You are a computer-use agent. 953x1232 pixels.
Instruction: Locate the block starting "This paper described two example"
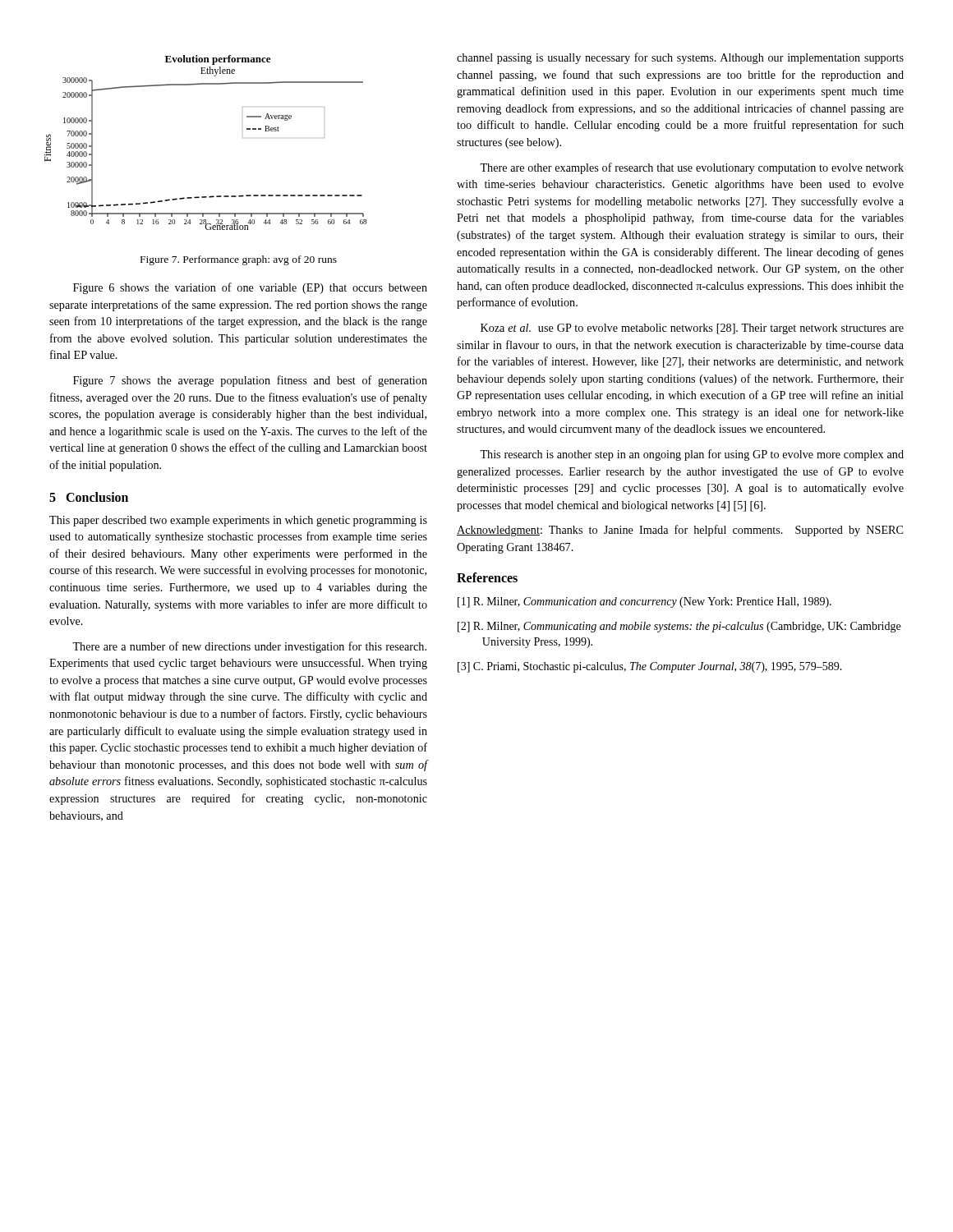[x=238, y=570]
